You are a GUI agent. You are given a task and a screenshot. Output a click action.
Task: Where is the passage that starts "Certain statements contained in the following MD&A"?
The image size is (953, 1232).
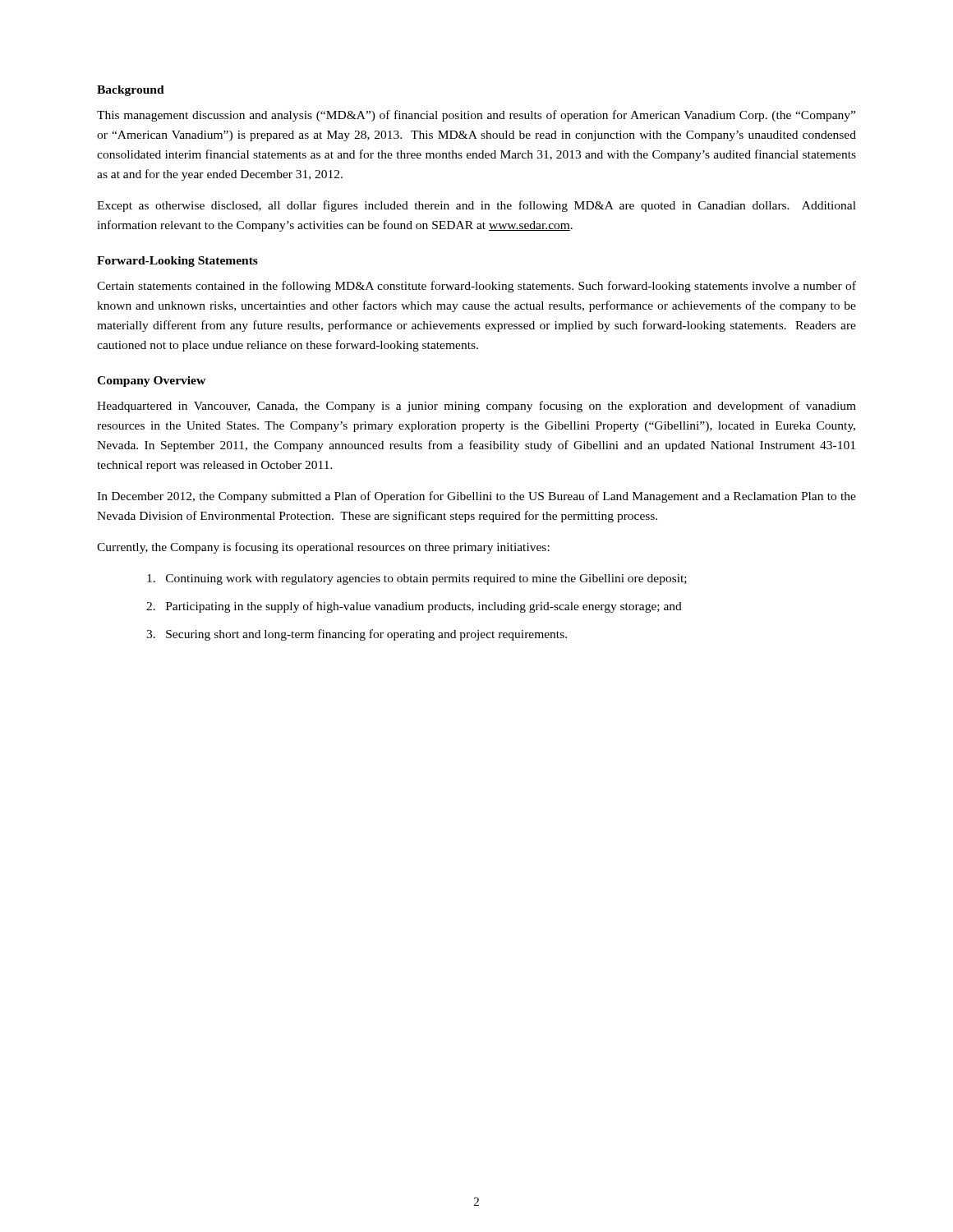click(x=476, y=315)
